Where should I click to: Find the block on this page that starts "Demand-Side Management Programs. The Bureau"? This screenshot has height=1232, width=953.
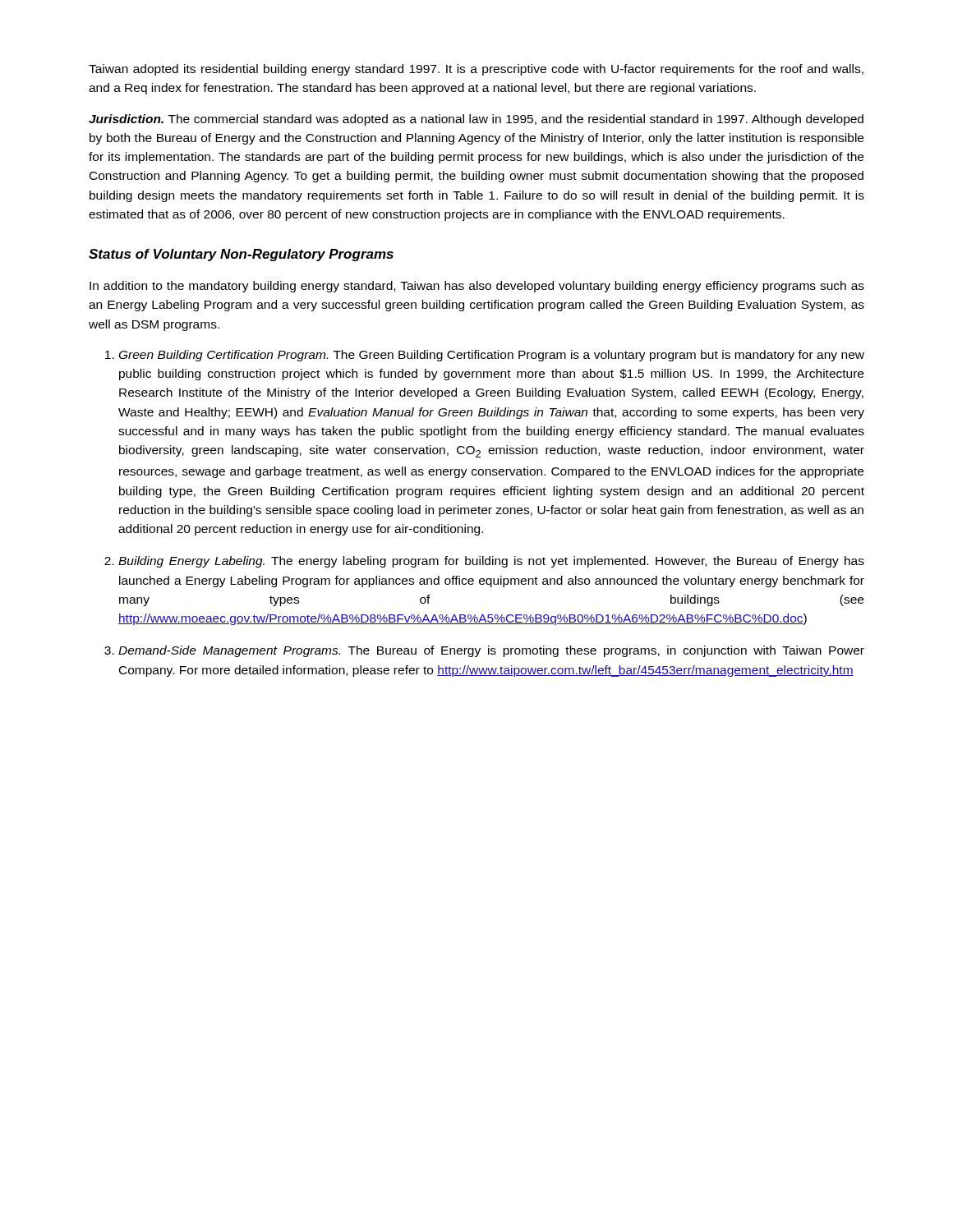[x=491, y=660]
